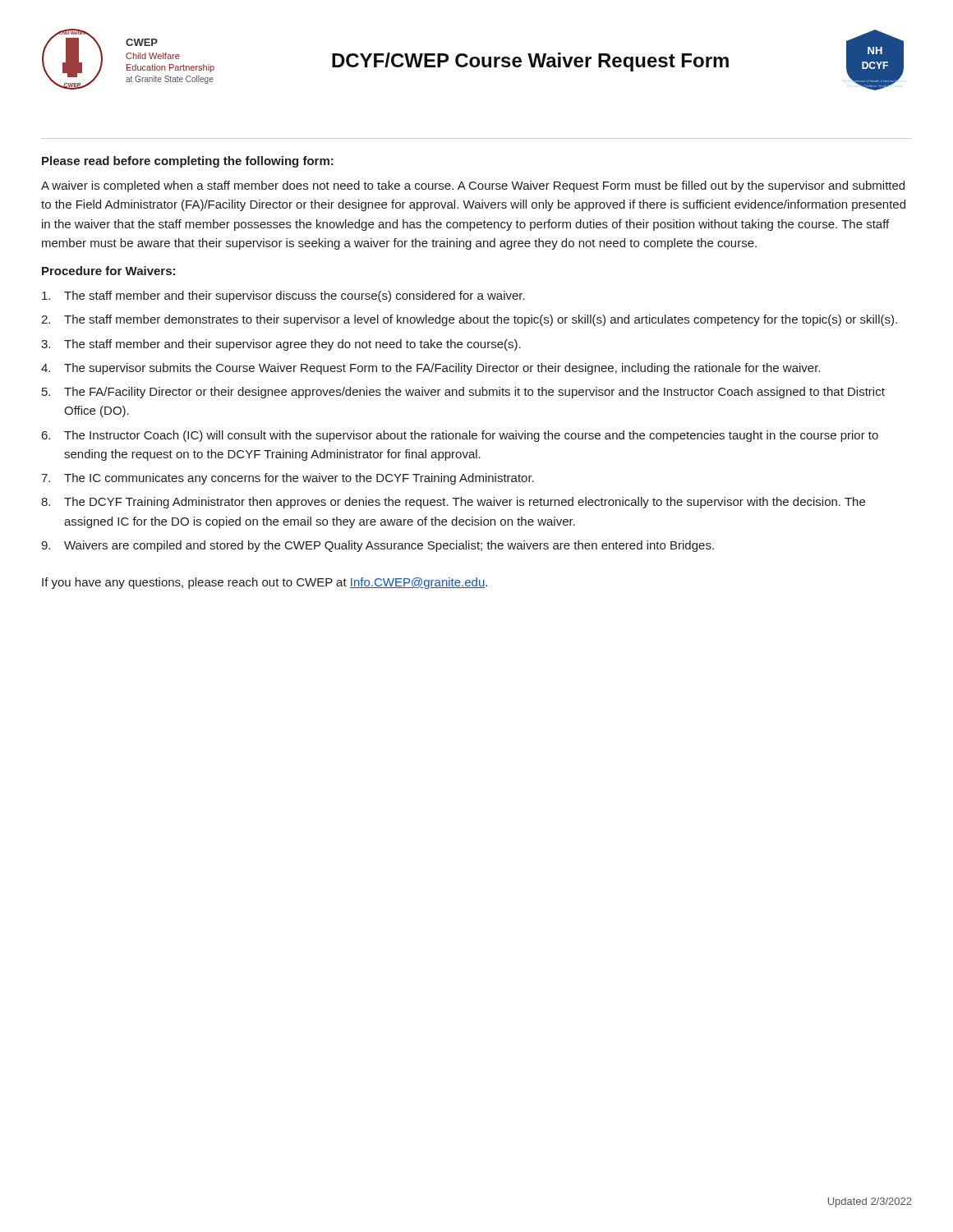Click on the block starting "5. The FA/Facility Director or their"
The height and width of the screenshot is (1232, 953).
[x=476, y=401]
